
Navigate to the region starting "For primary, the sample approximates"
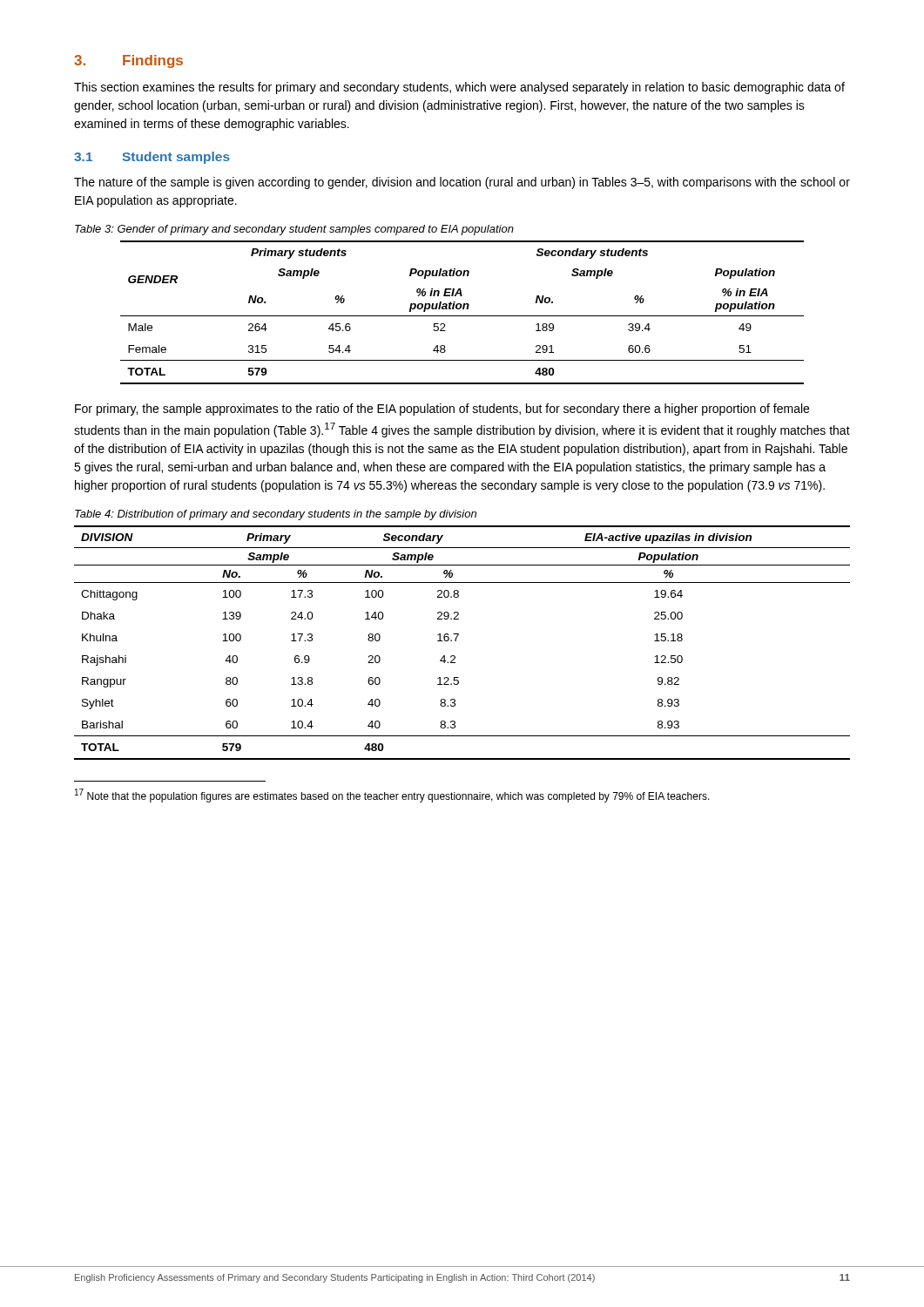[x=462, y=447]
